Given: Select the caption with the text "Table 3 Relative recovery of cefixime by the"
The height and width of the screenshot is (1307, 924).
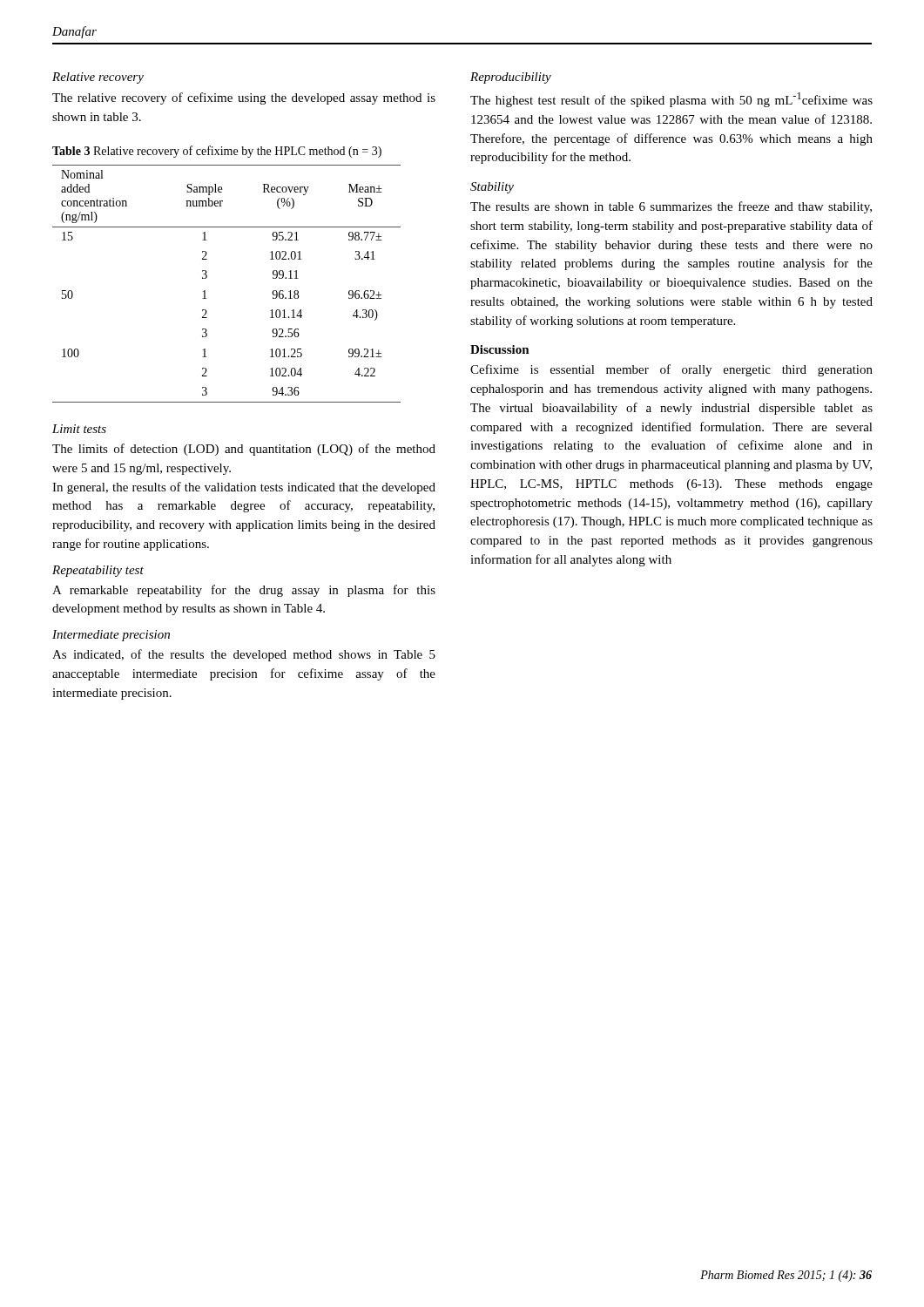Looking at the screenshot, I should click(217, 151).
